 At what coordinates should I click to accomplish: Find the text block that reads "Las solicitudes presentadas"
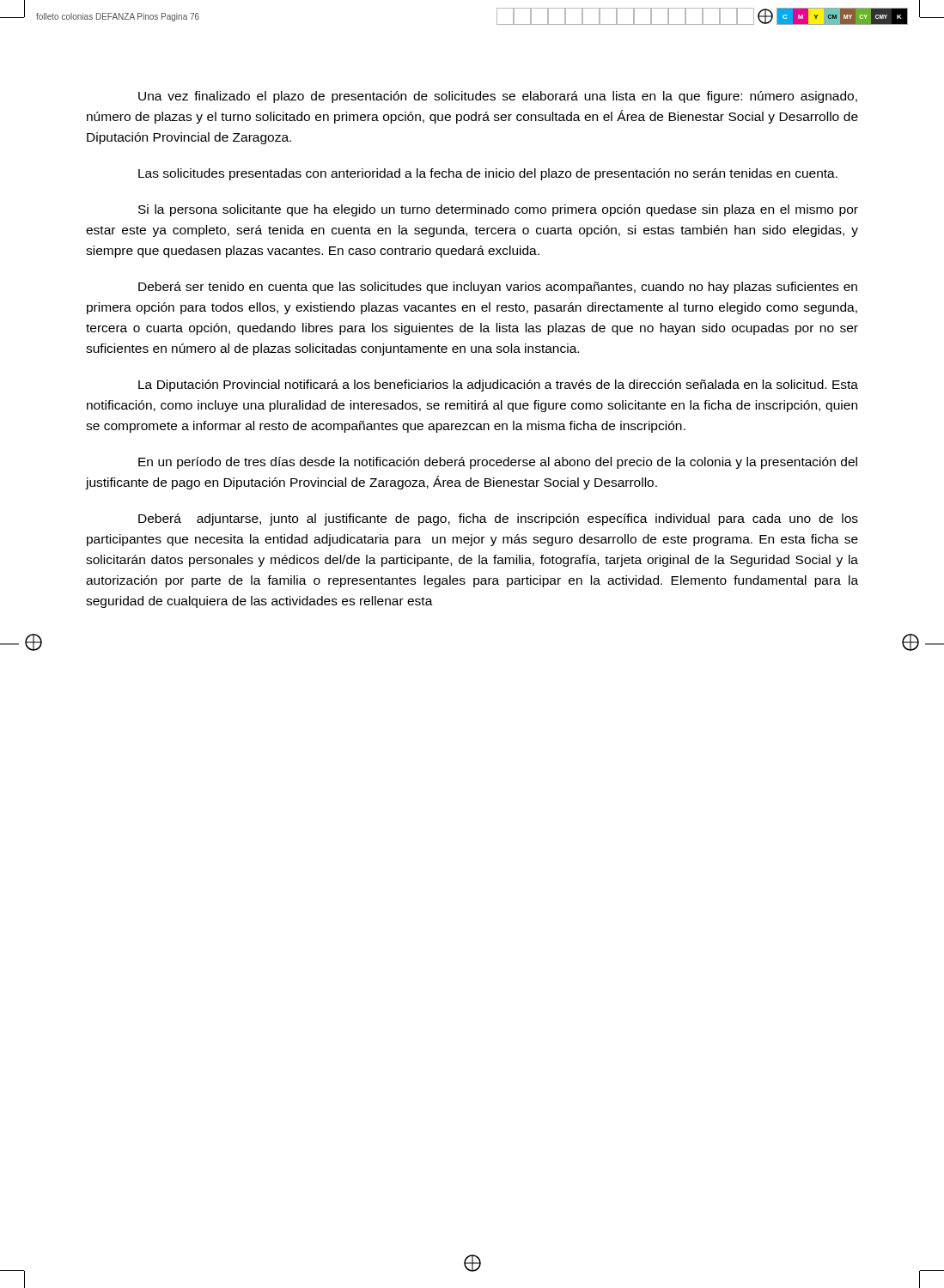[x=488, y=173]
